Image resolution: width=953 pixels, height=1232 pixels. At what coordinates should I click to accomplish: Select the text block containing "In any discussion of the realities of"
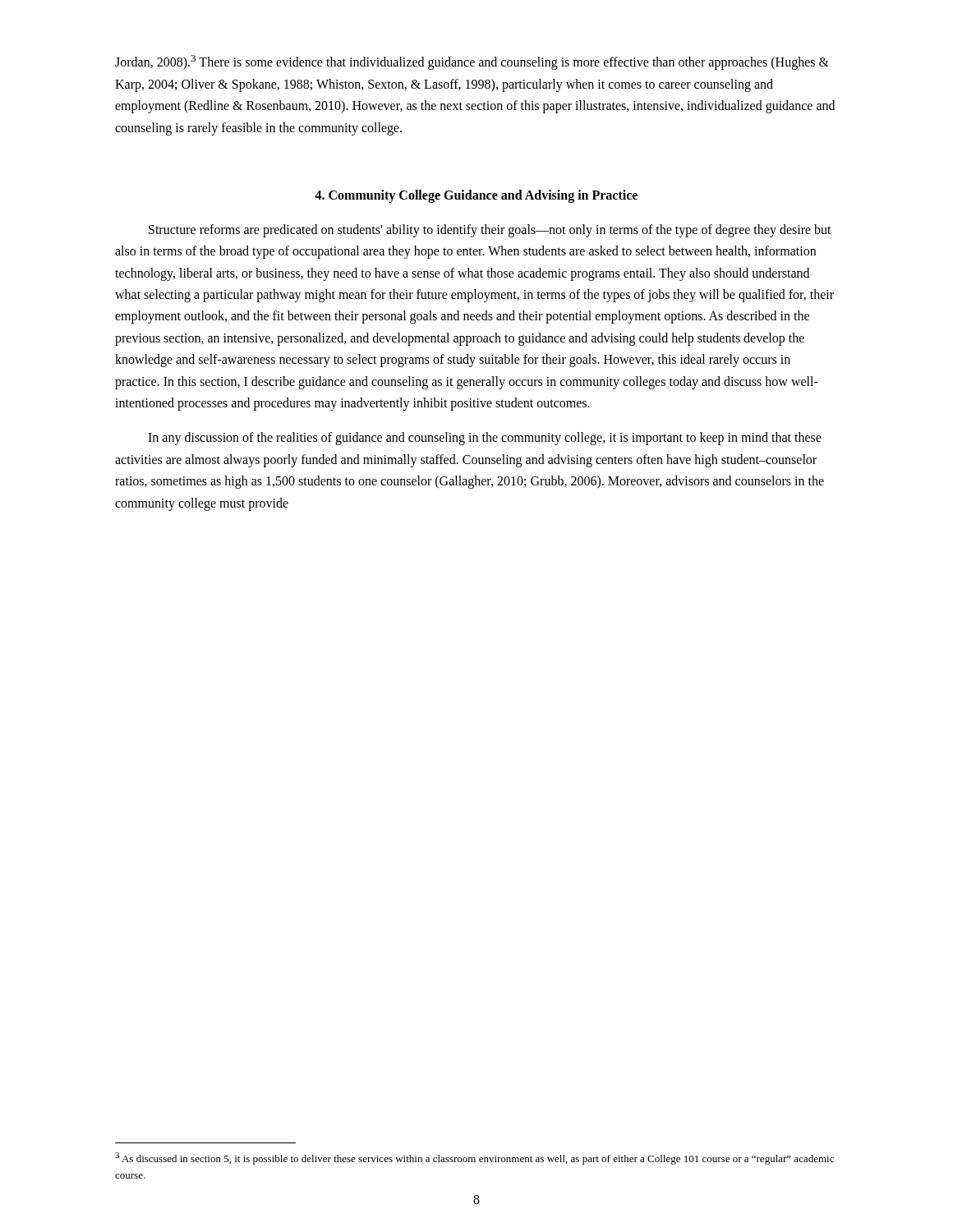click(x=470, y=470)
